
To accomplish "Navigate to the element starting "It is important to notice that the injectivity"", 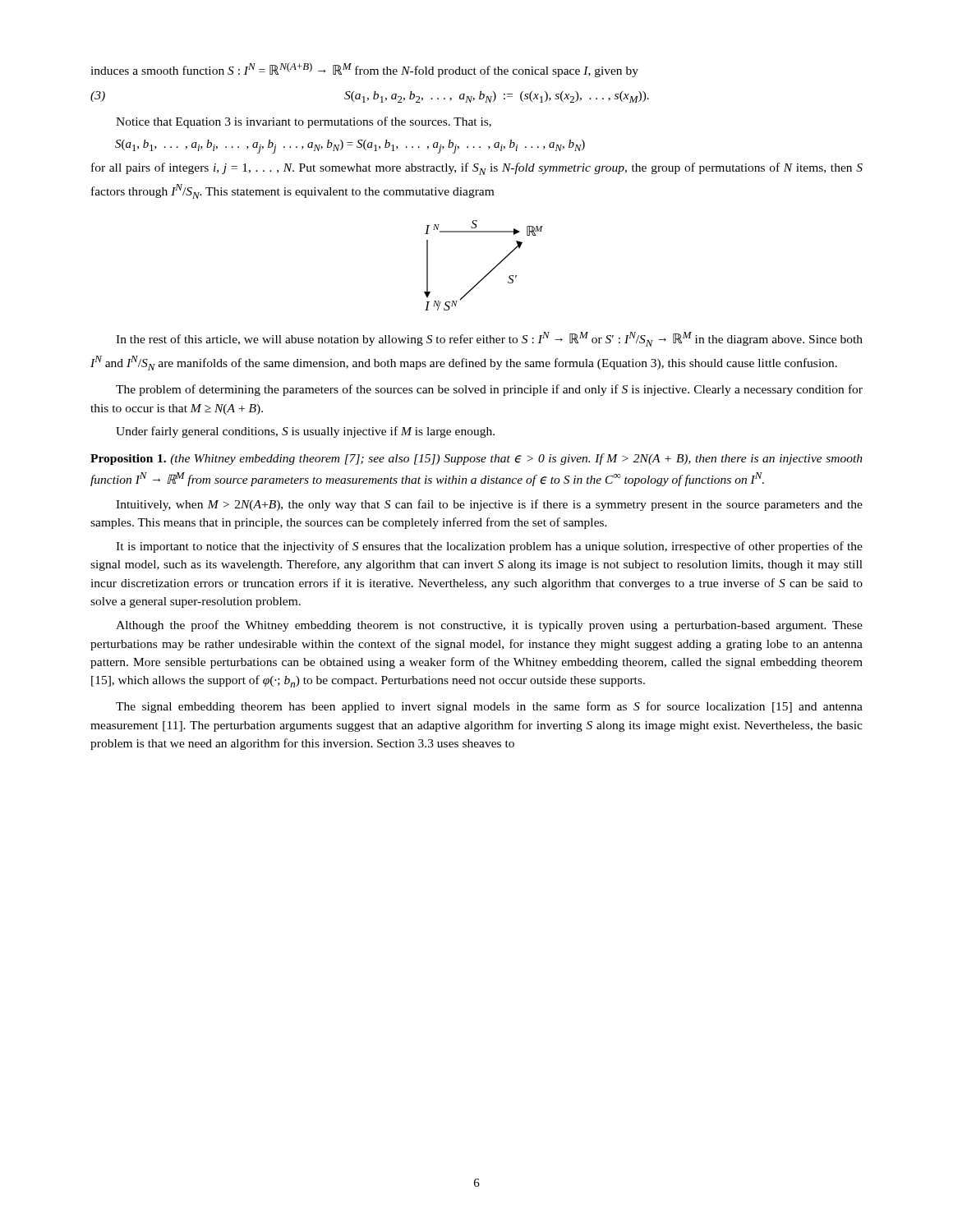I will (476, 574).
